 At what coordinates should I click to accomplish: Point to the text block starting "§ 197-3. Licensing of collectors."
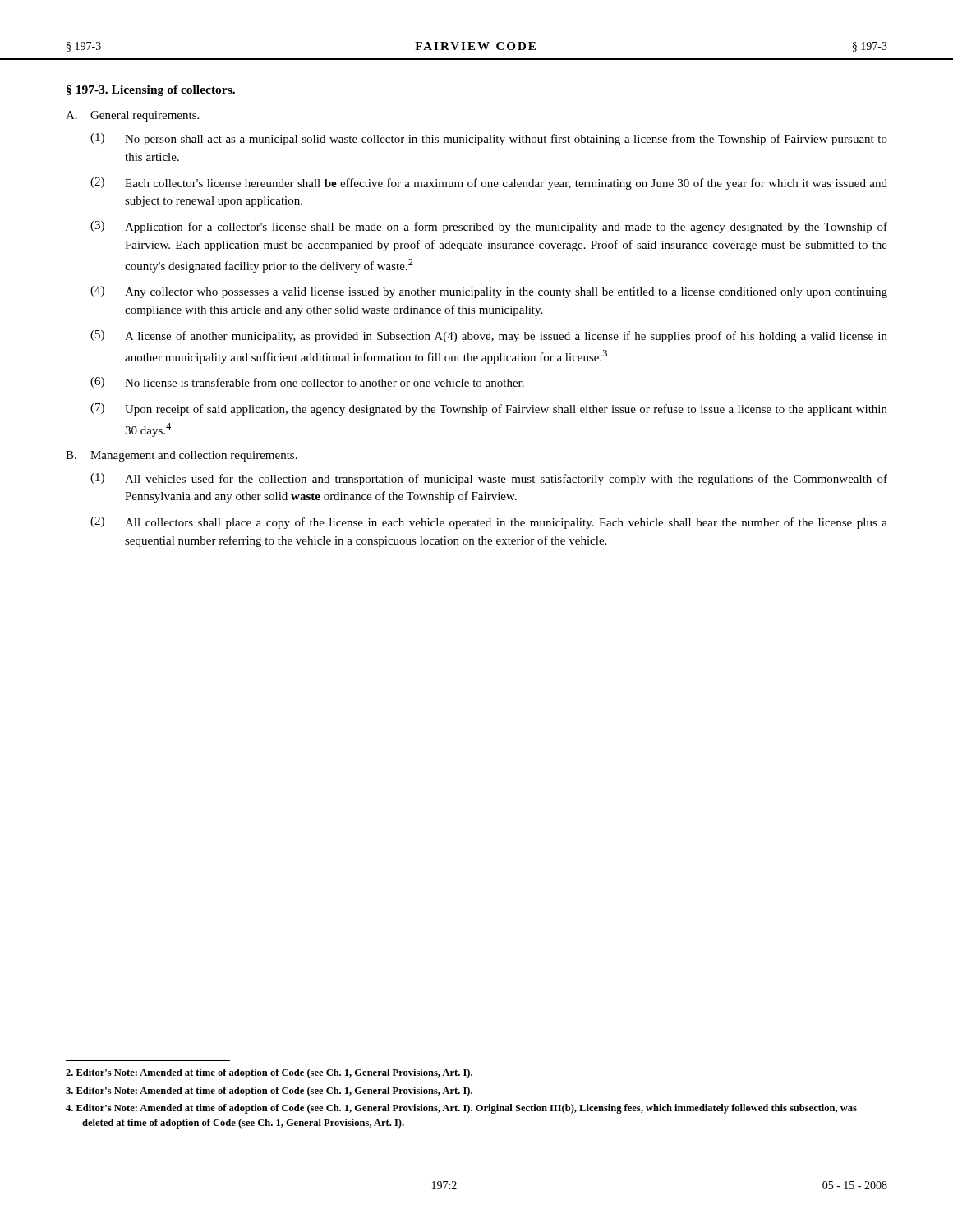(x=151, y=89)
